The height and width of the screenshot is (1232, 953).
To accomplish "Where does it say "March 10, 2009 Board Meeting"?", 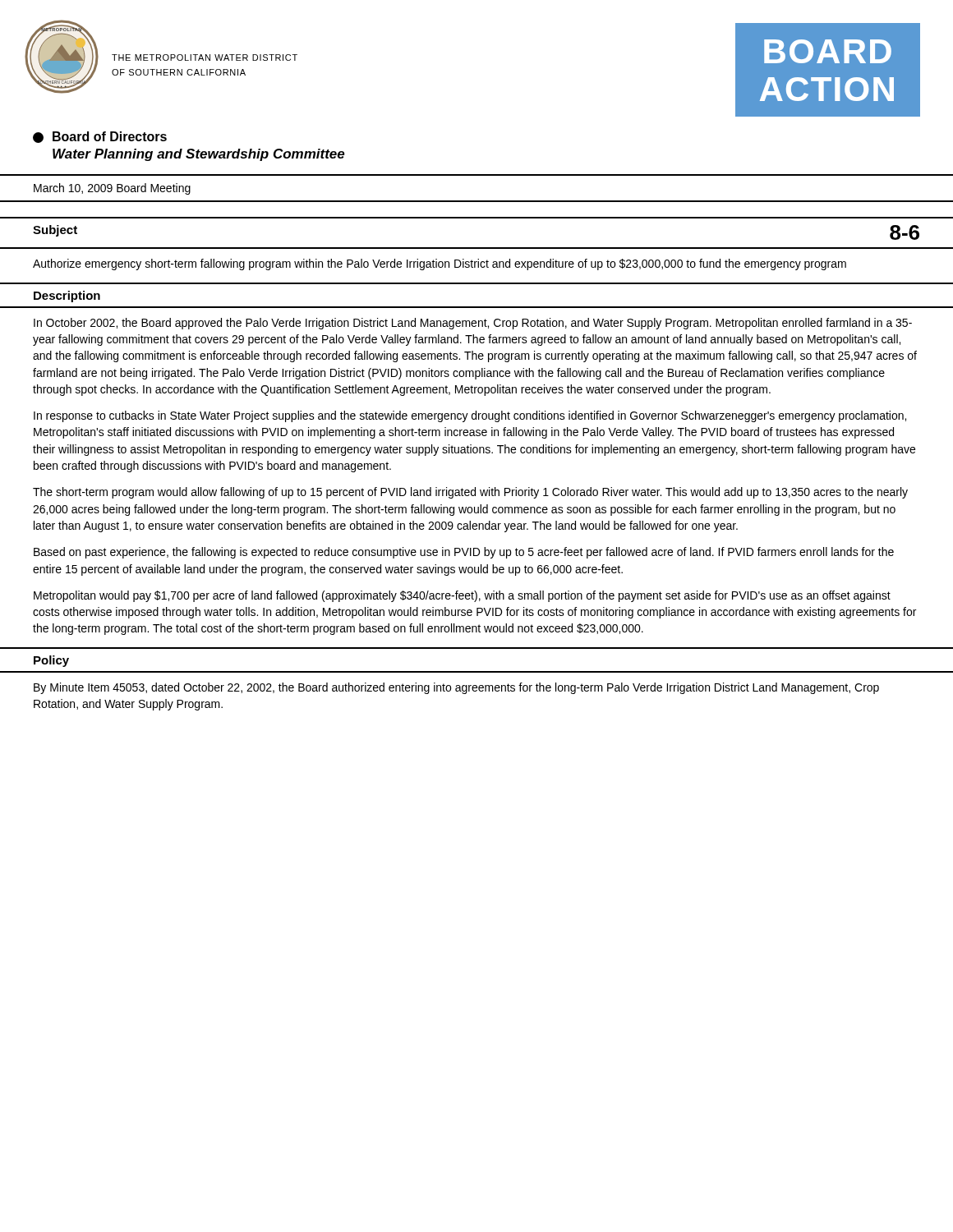I will point(112,188).
